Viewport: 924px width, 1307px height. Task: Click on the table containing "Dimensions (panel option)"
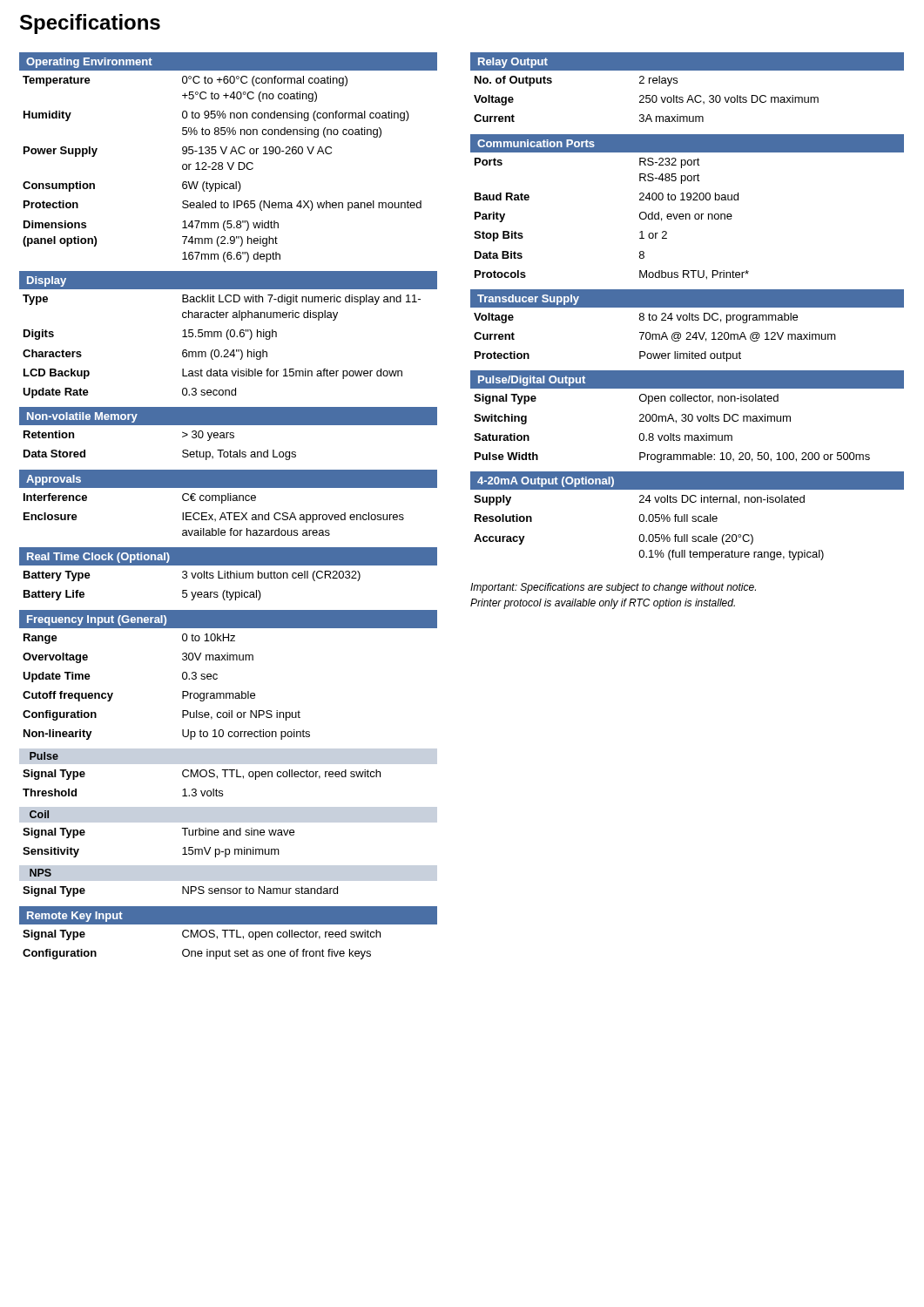coord(228,168)
